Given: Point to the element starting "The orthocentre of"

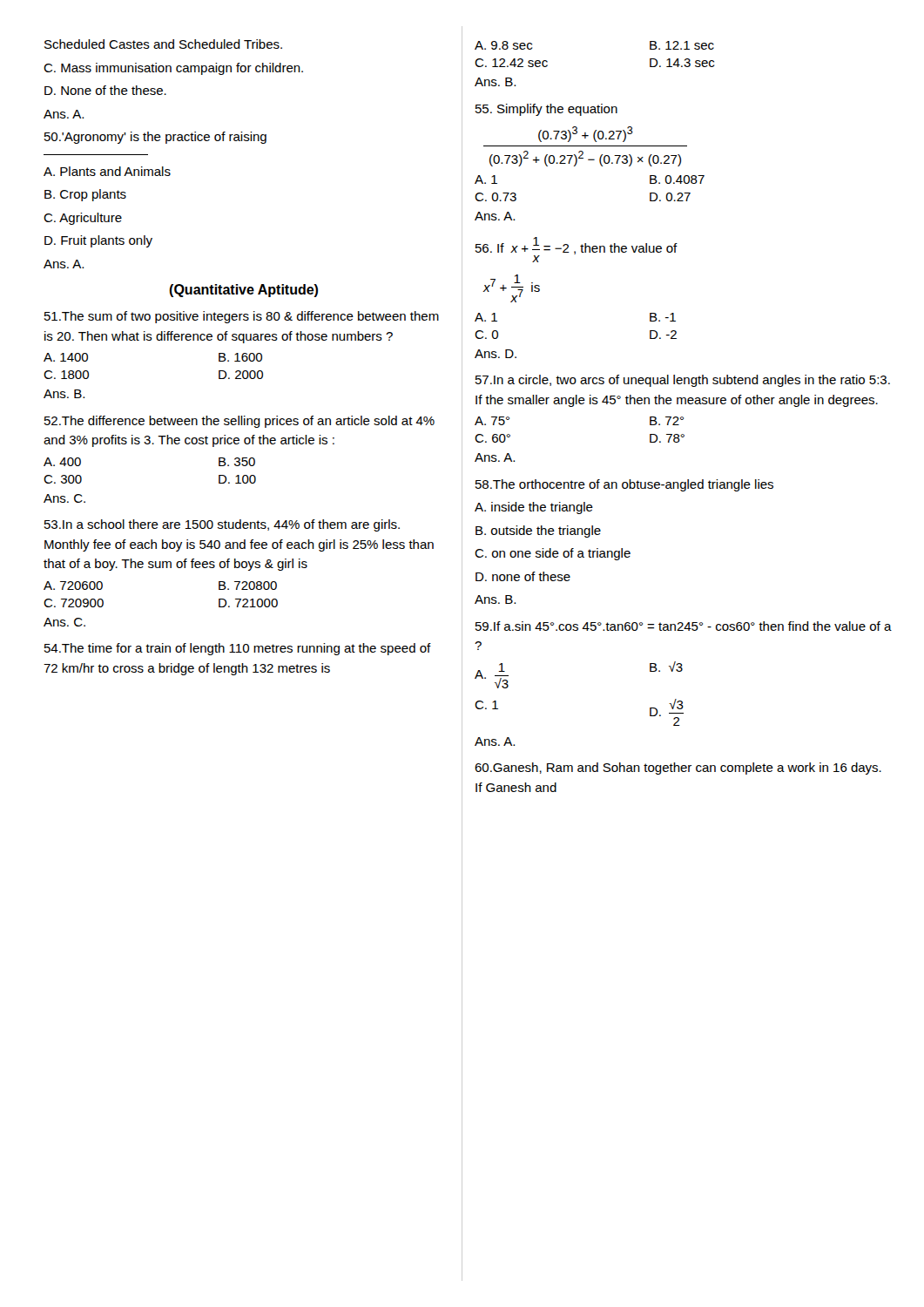Looking at the screenshot, I should tap(624, 485).
